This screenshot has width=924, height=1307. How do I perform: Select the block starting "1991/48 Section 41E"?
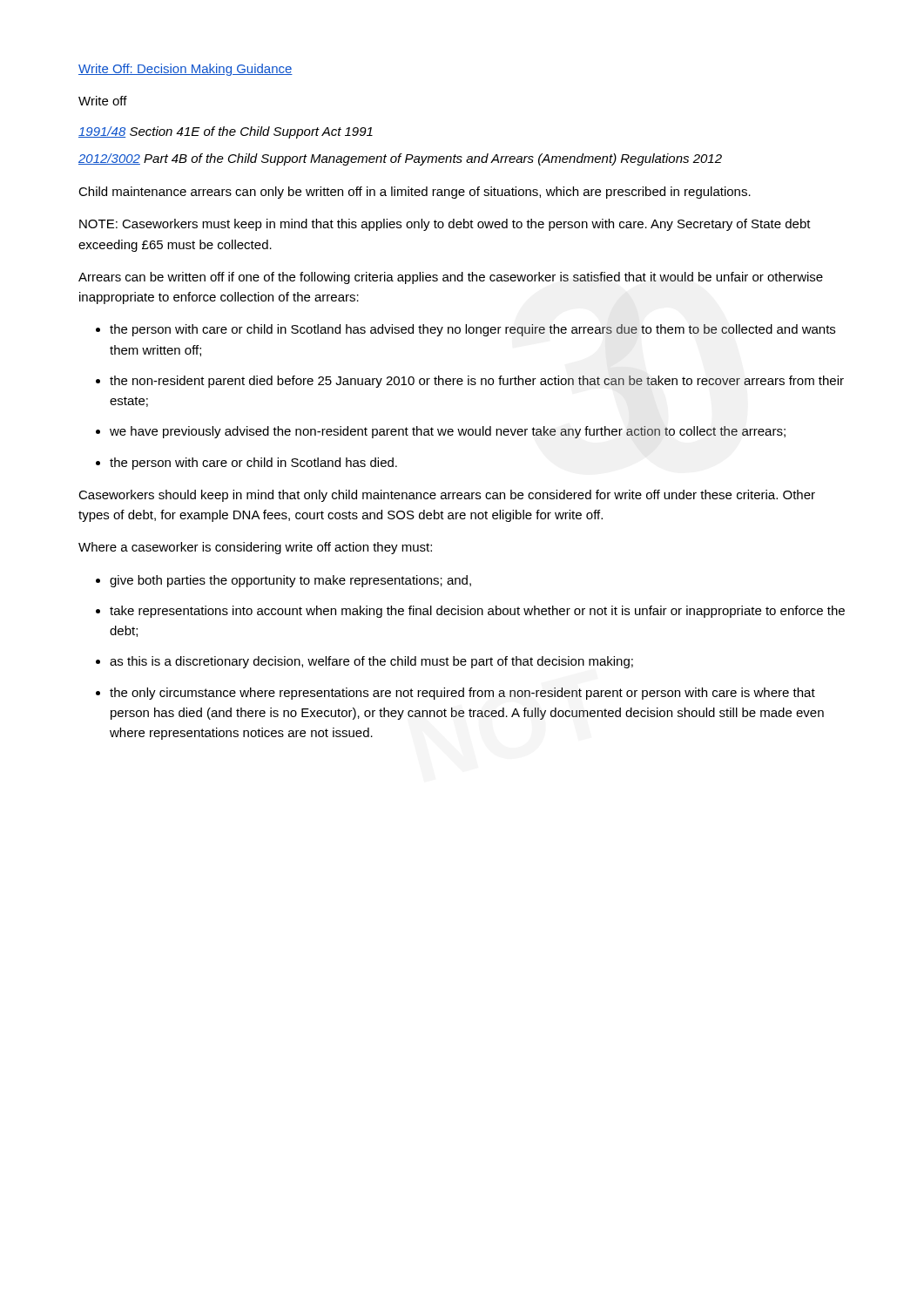(226, 131)
